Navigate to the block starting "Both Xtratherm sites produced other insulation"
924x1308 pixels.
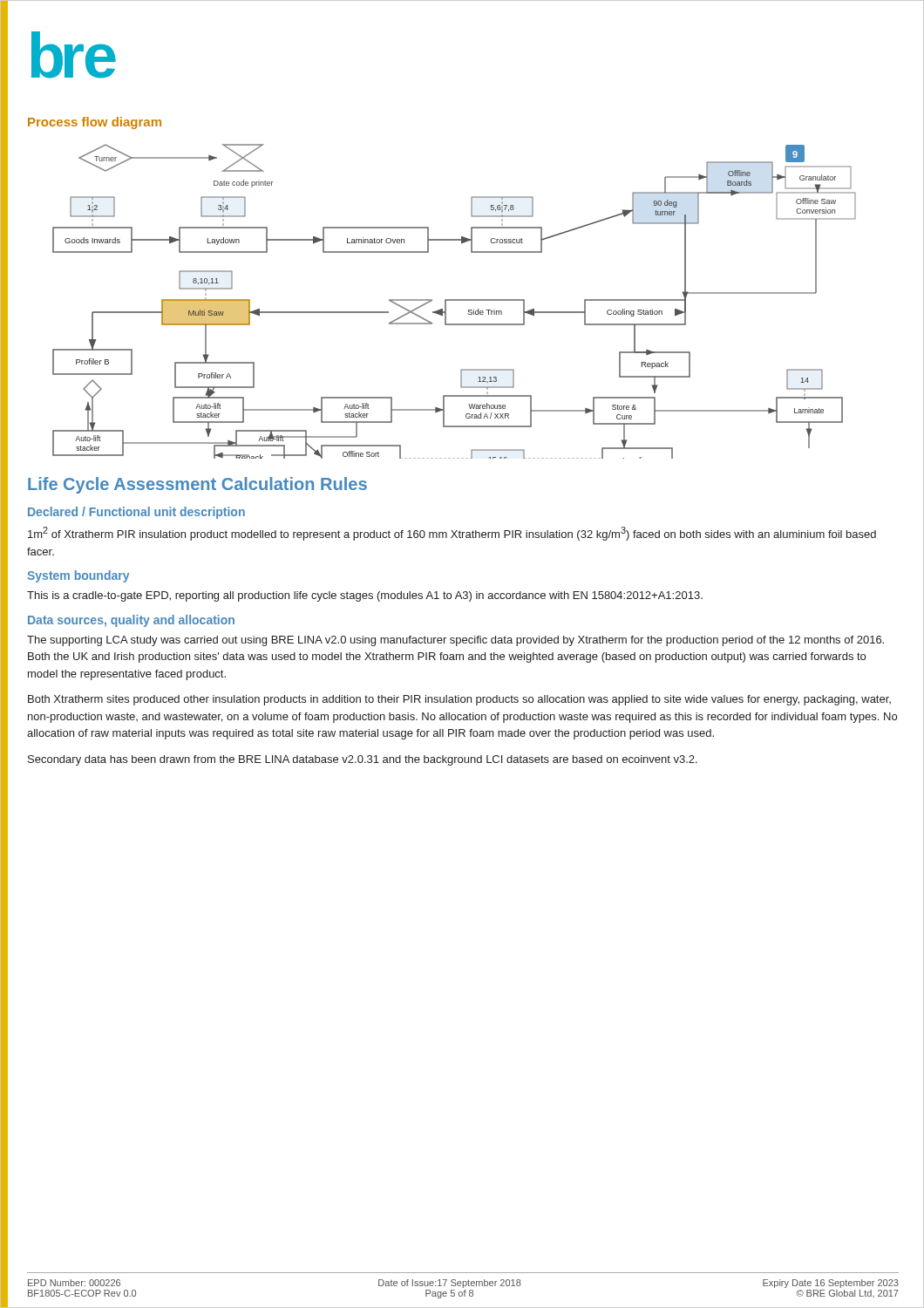[462, 716]
